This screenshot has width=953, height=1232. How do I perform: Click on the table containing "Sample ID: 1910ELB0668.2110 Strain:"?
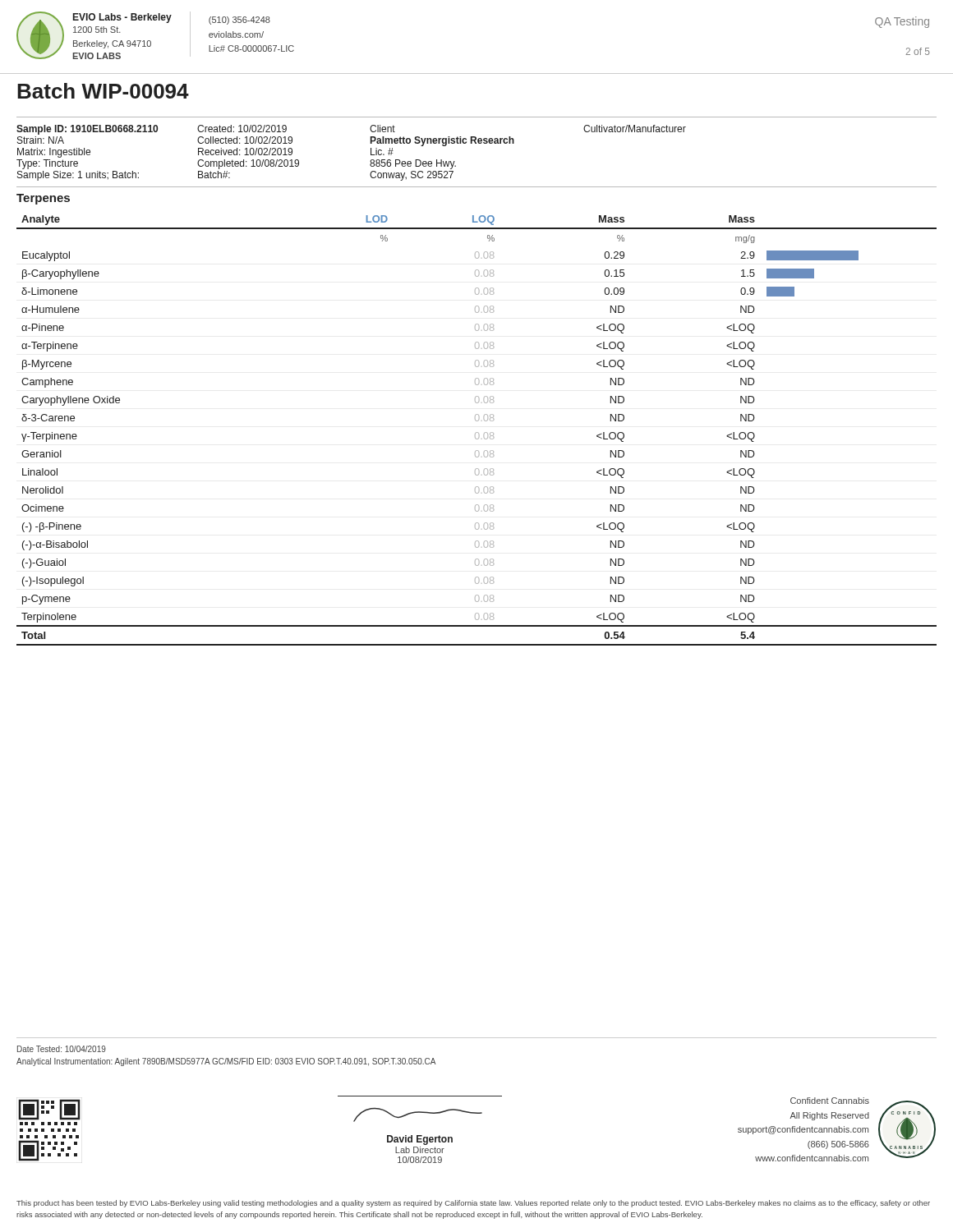click(476, 152)
